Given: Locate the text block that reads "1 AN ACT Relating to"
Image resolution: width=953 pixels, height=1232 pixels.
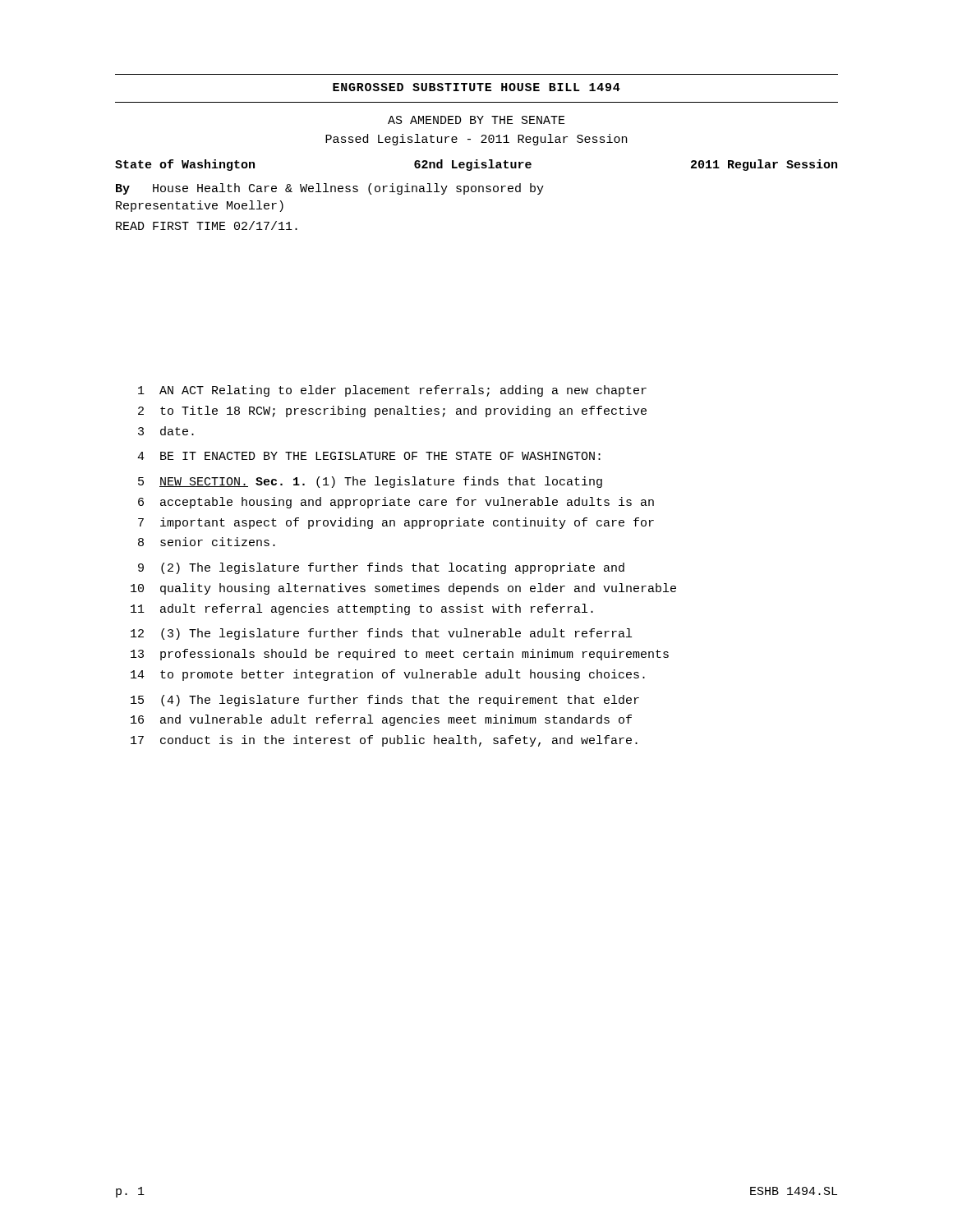Looking at the screenshot, I should (476, 567).
